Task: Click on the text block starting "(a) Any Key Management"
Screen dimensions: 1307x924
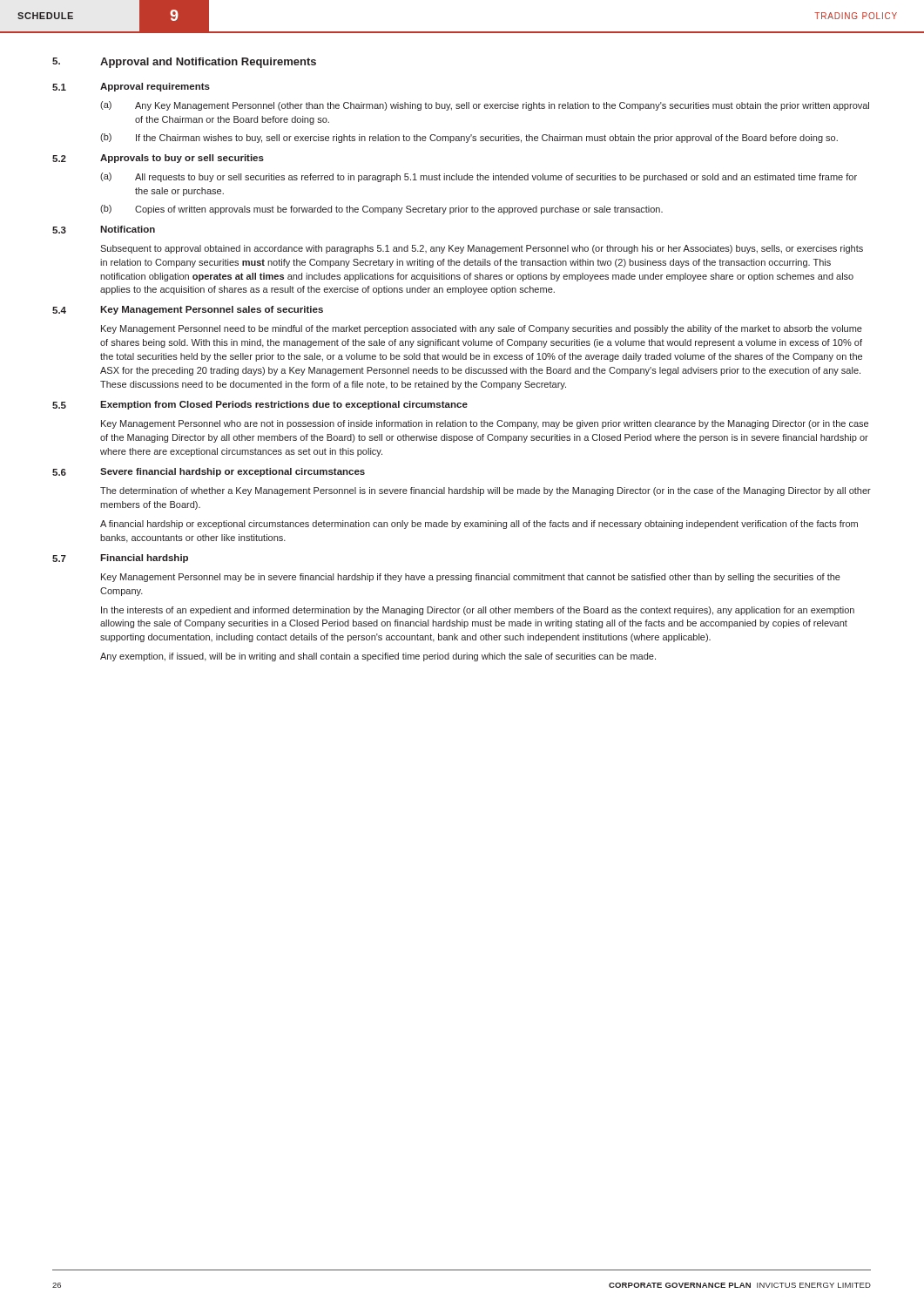Action: 486,113
